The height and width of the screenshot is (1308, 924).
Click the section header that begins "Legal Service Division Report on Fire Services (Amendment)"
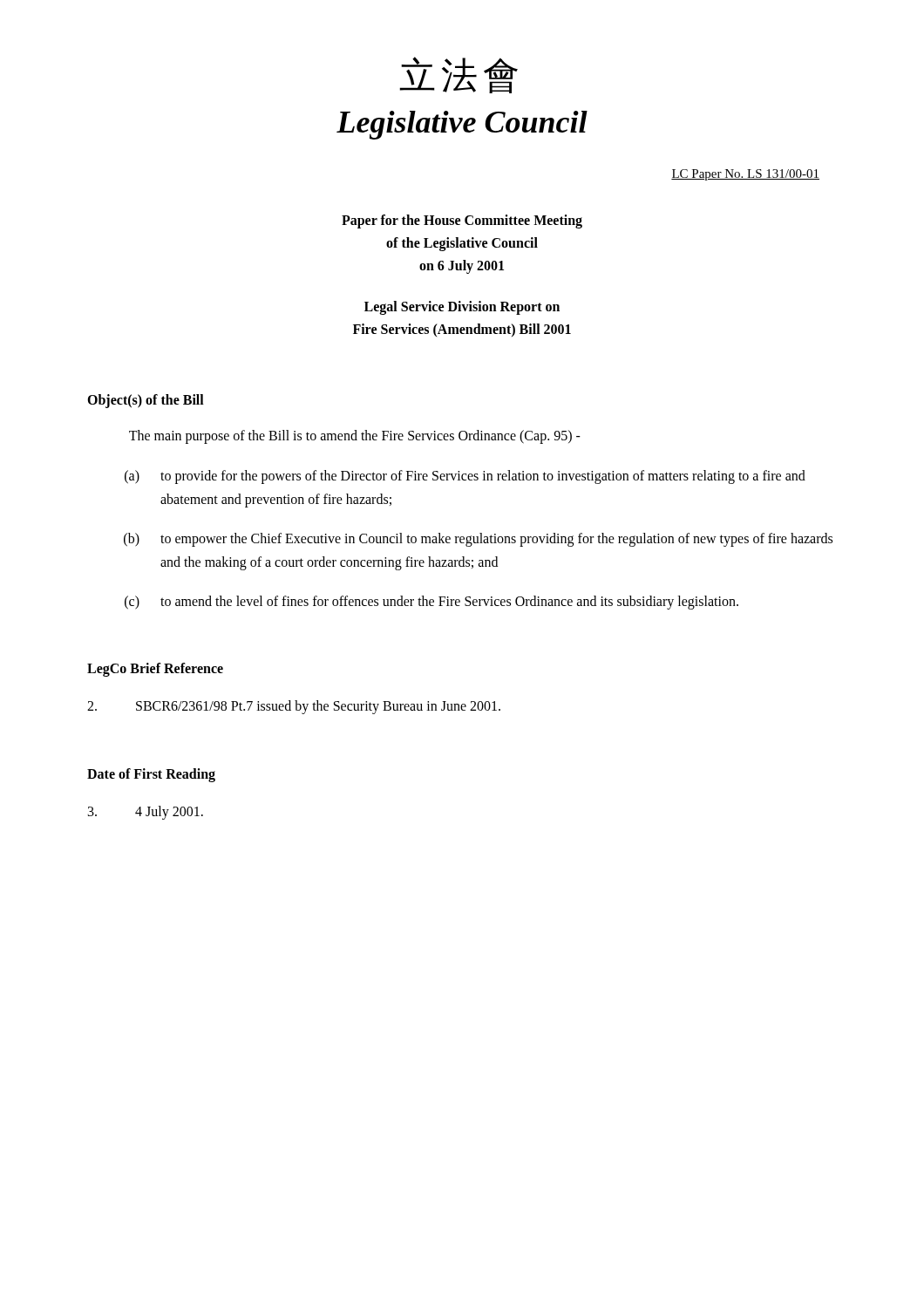(462, 318)
